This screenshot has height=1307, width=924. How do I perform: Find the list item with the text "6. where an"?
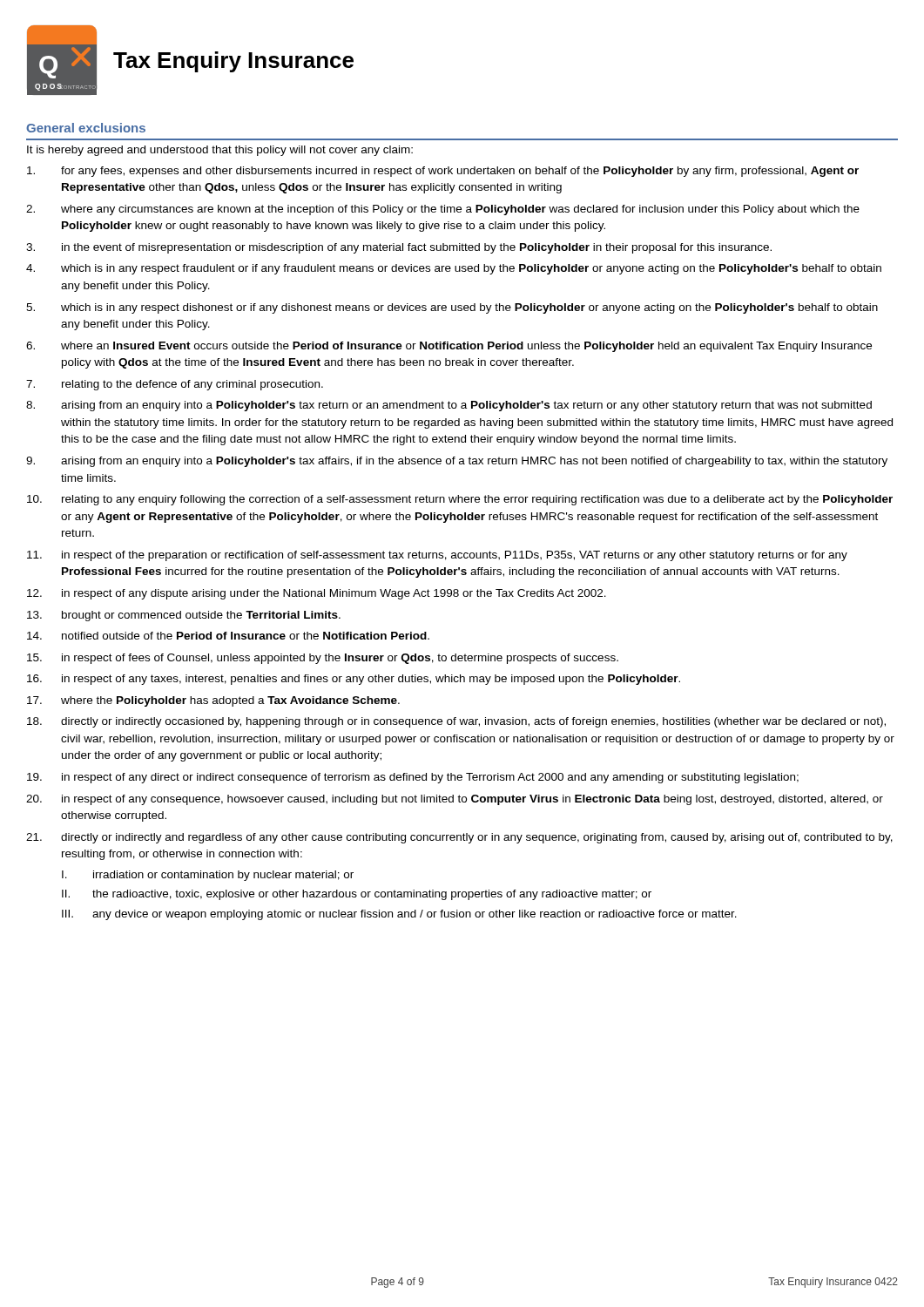[x=462, y=354]
